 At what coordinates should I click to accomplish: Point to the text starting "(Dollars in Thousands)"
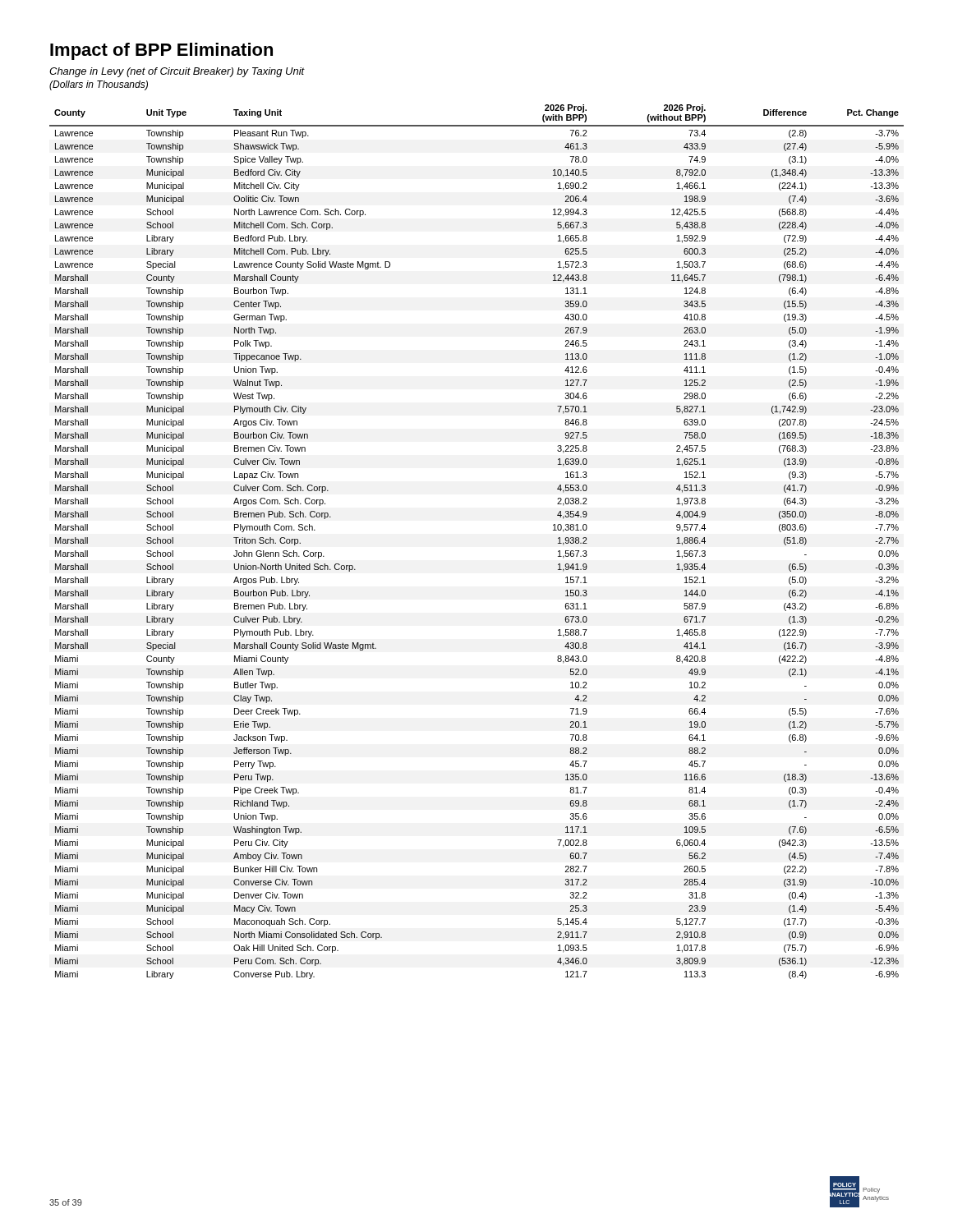pyautogui.click(x=99, y=85)
